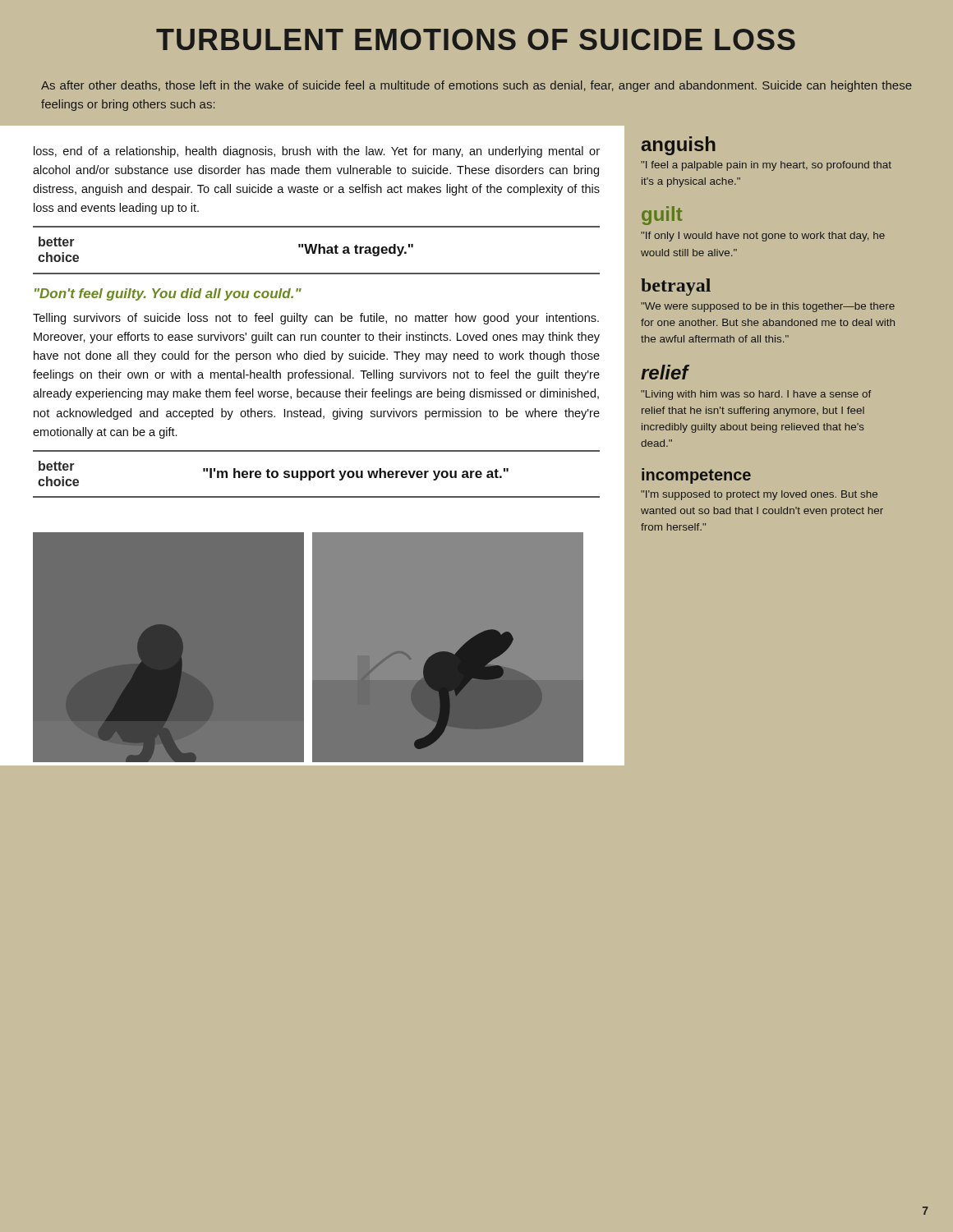This screenshot has height=1232, width=953.
Task: Locate the section header that opens with "anguish "I feel a palpable pain in"
Action: (768, 162)
